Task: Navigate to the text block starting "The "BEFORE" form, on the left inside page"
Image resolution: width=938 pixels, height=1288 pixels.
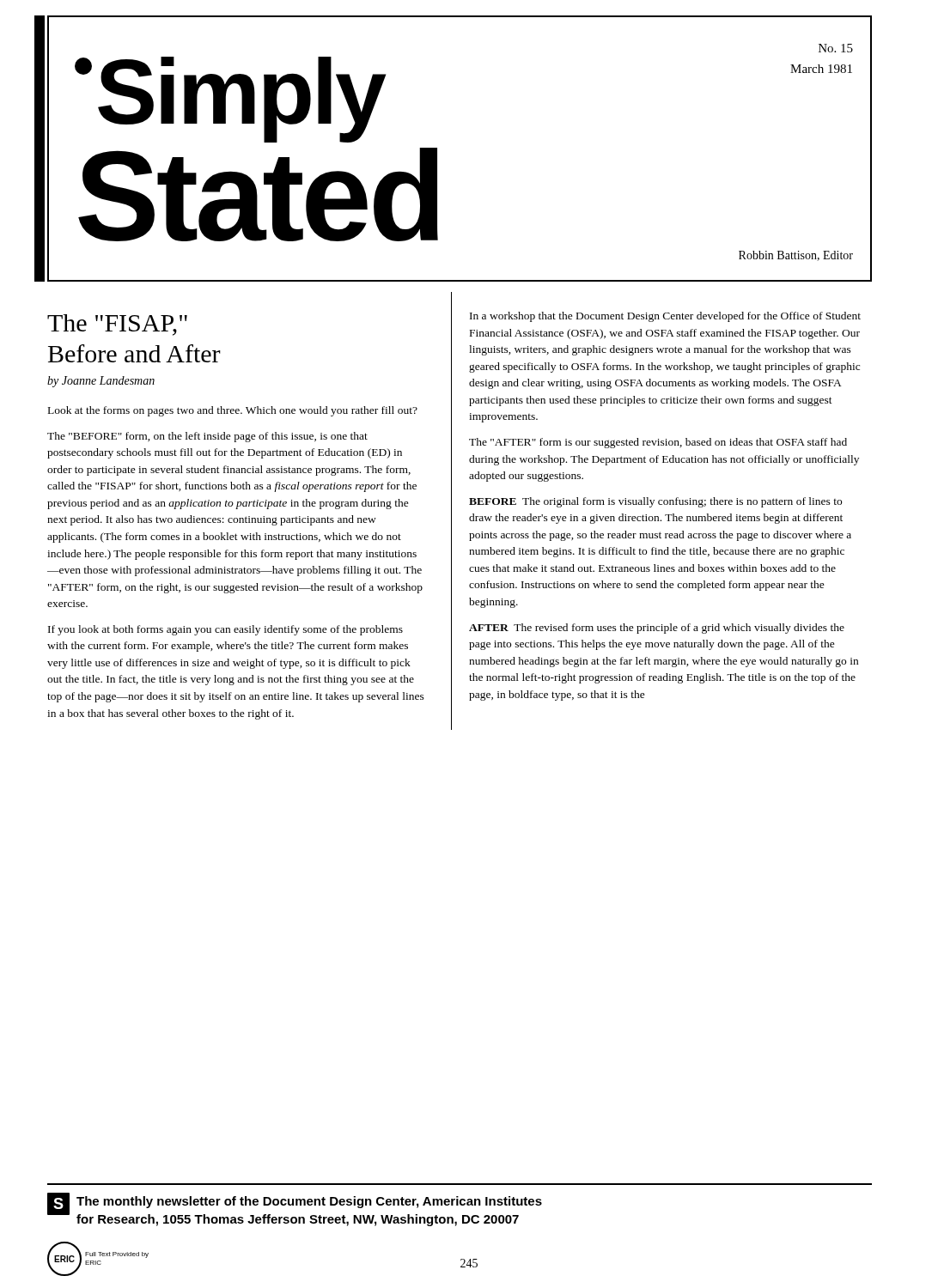Action: tap(235, 519)
